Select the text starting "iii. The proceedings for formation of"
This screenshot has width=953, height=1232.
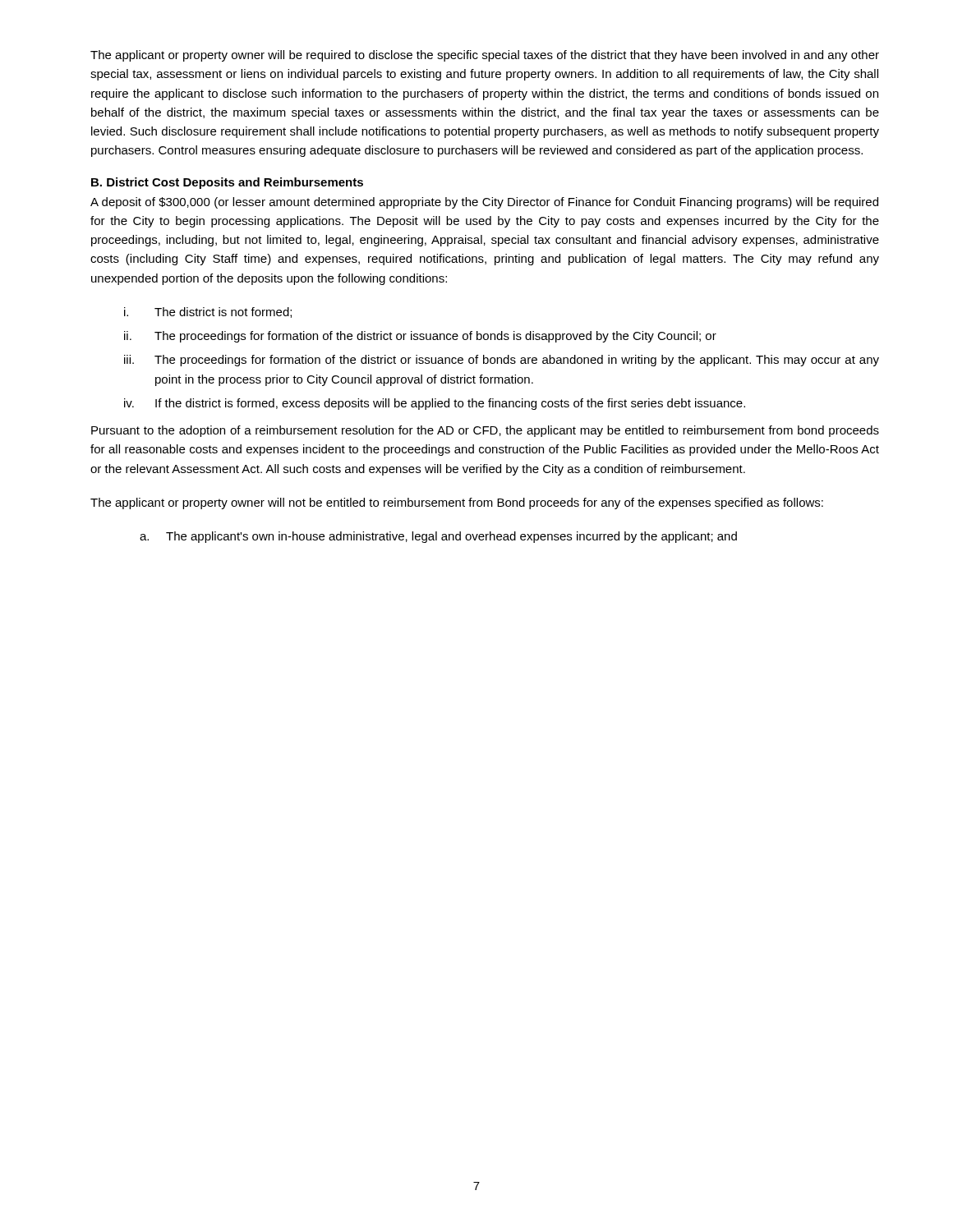tap(501, 369)
